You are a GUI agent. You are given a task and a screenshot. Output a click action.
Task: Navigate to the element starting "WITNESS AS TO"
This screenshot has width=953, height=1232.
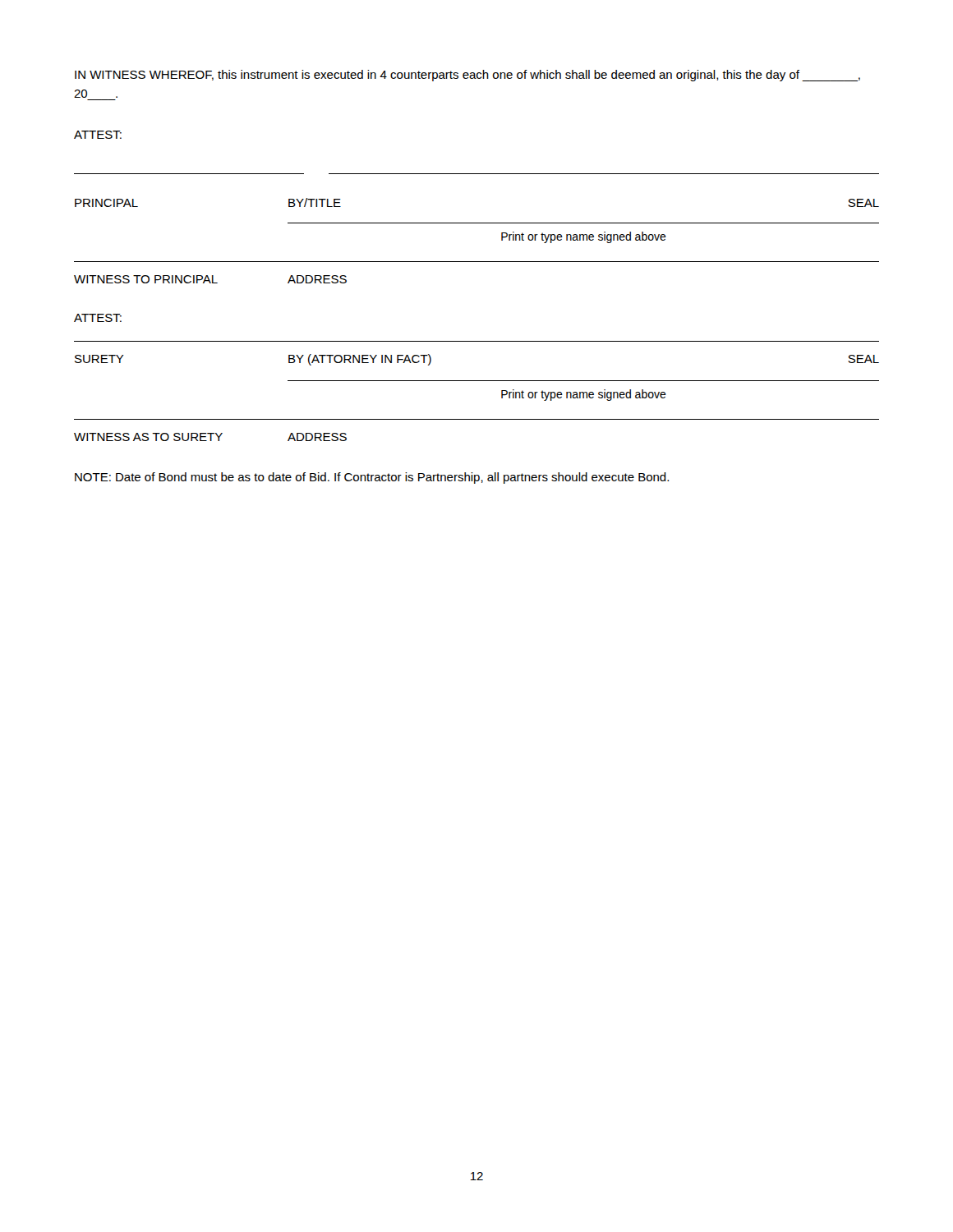(x=210, y=437)
